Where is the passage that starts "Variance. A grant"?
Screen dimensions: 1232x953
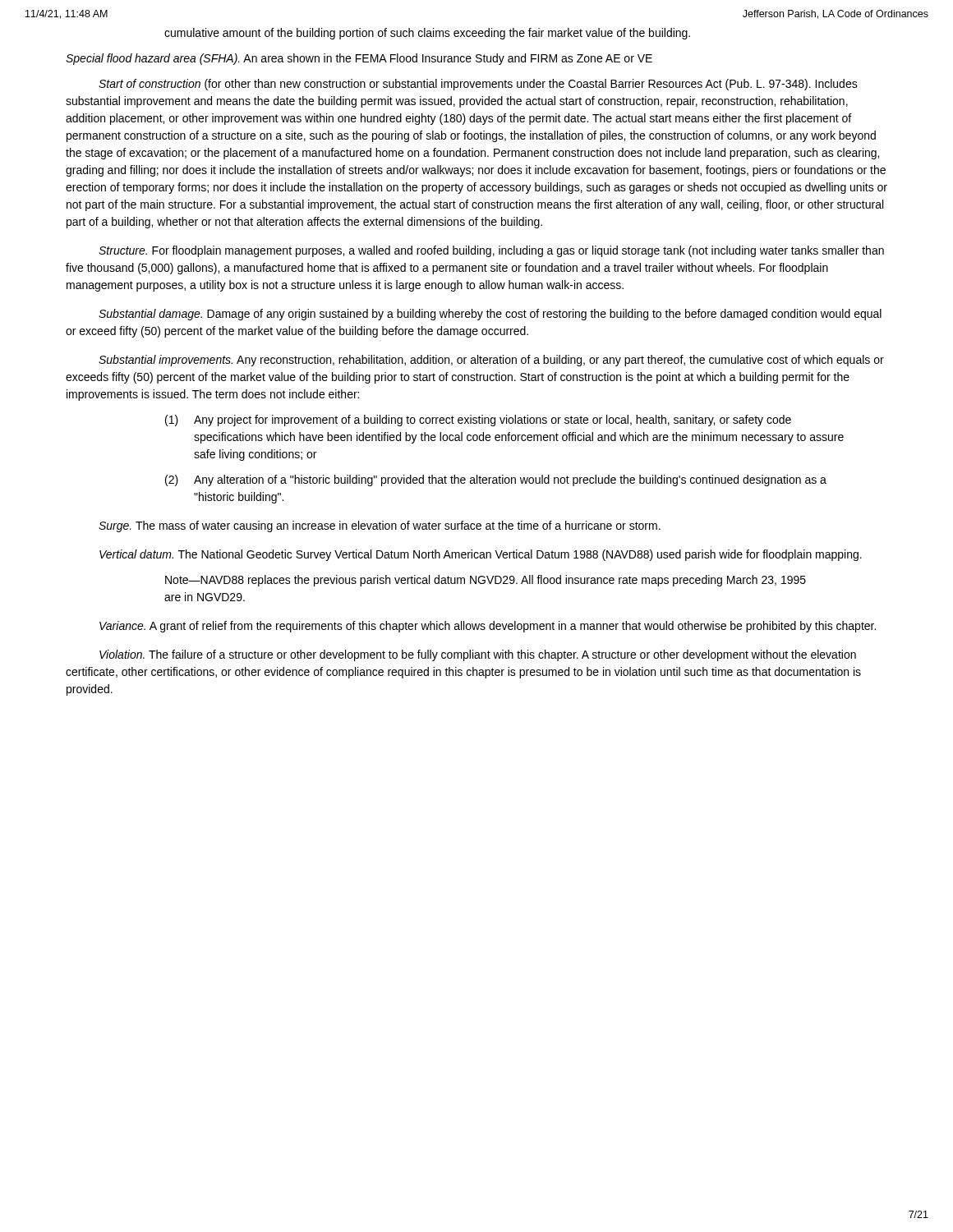(x=488, y=626)
